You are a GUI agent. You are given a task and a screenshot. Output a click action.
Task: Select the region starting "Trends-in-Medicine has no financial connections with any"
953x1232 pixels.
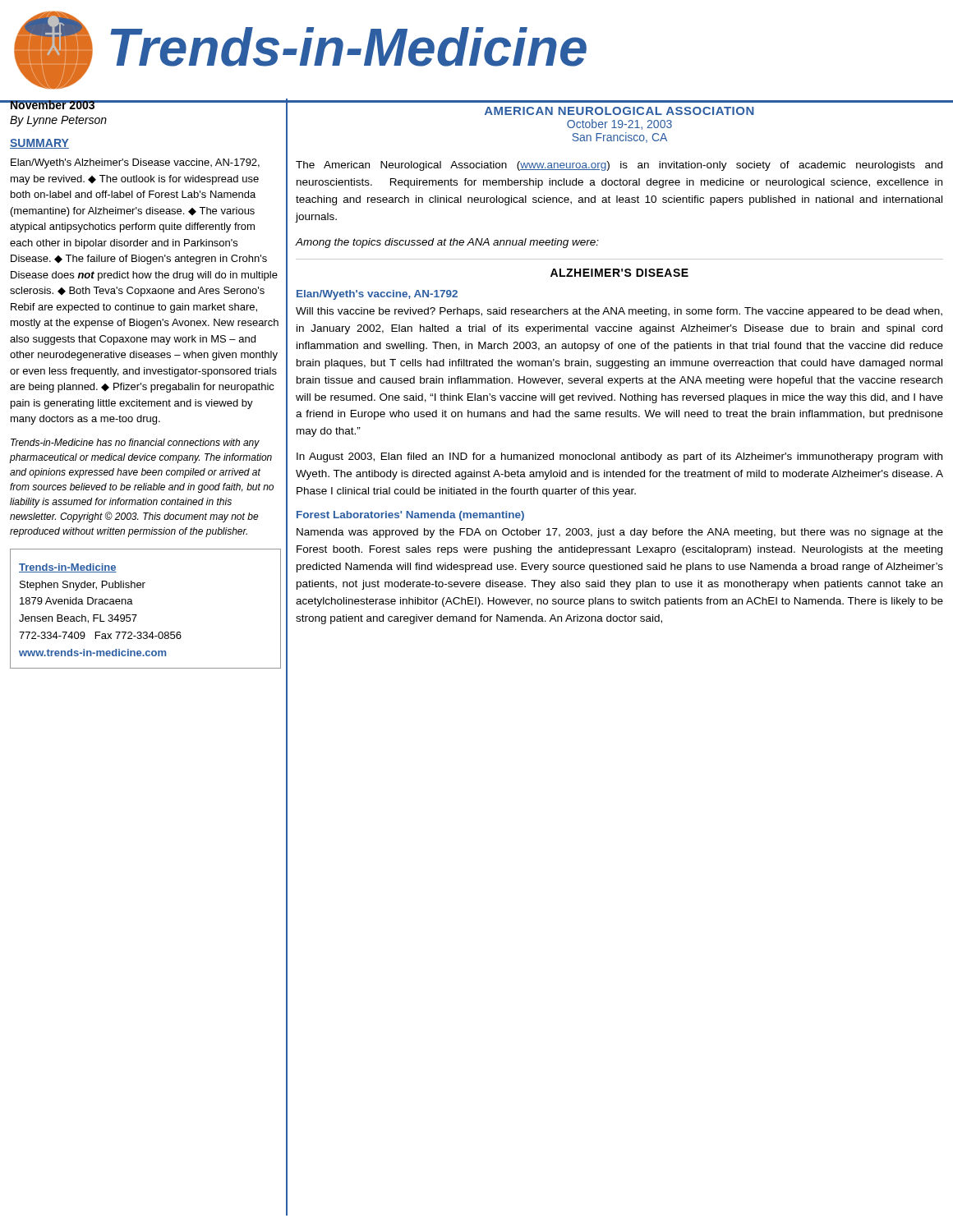coord(145,487)
